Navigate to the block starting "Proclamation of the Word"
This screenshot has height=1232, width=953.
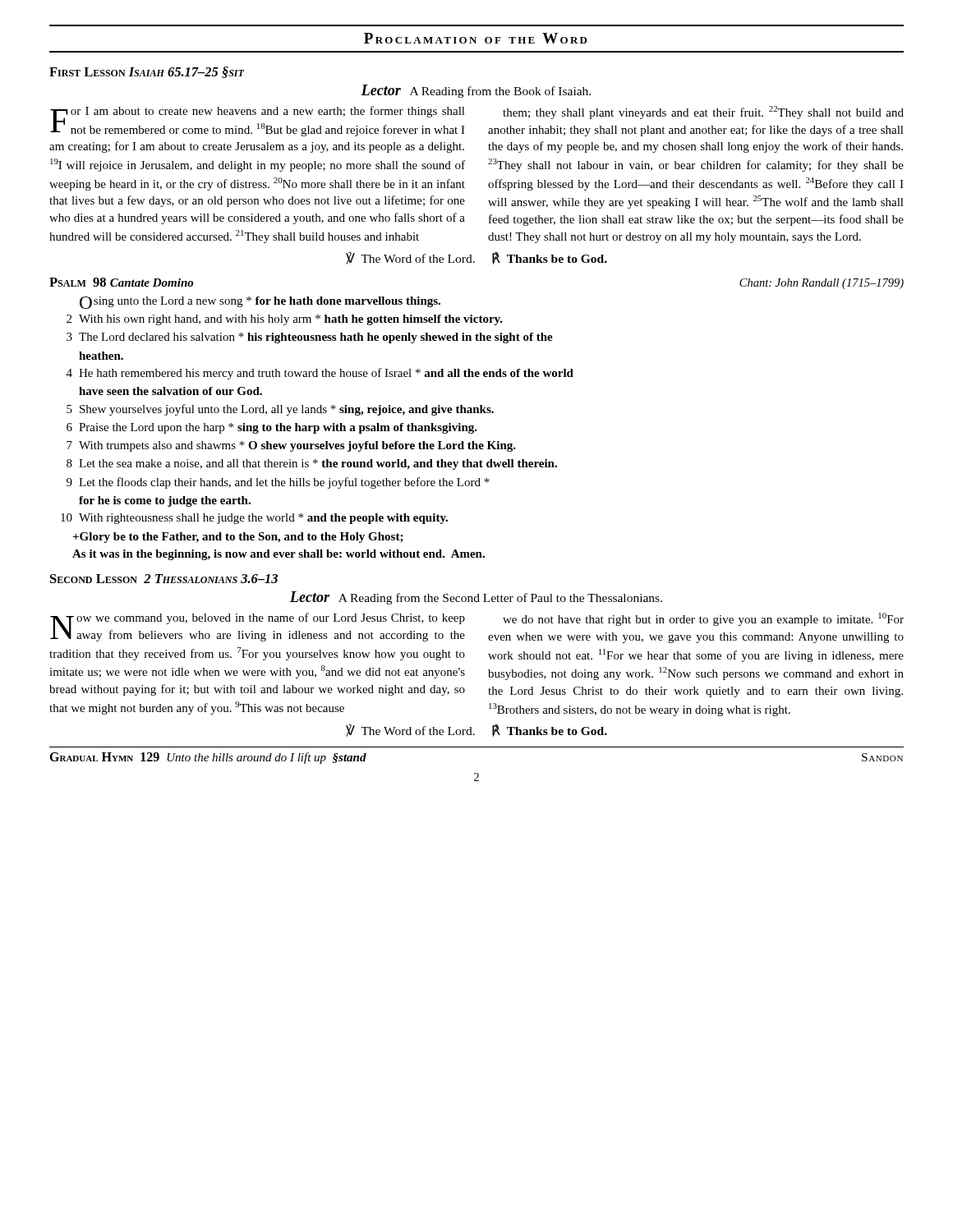[x=476, y=38]
